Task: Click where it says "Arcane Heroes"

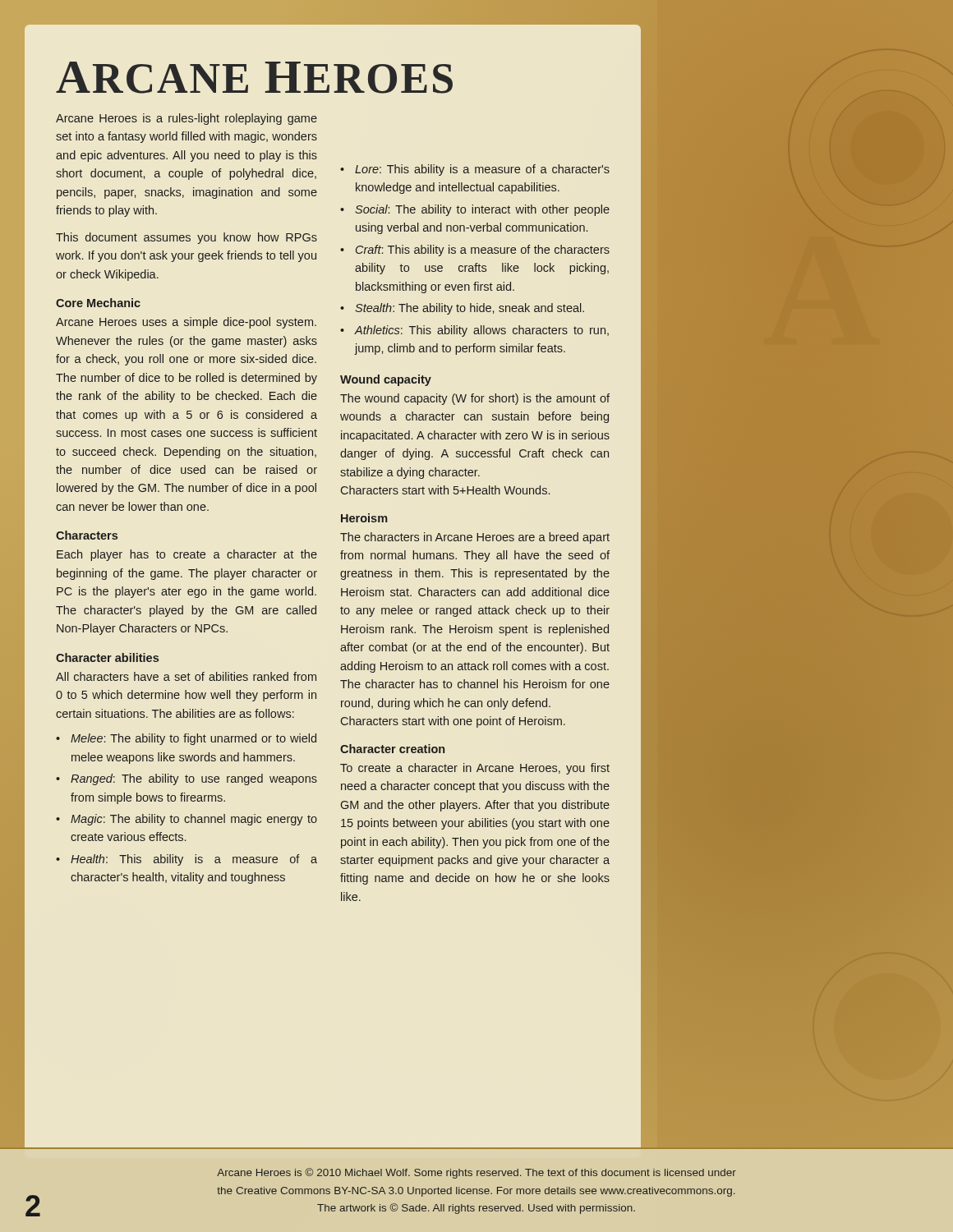Action: click(x=256, y=78)
